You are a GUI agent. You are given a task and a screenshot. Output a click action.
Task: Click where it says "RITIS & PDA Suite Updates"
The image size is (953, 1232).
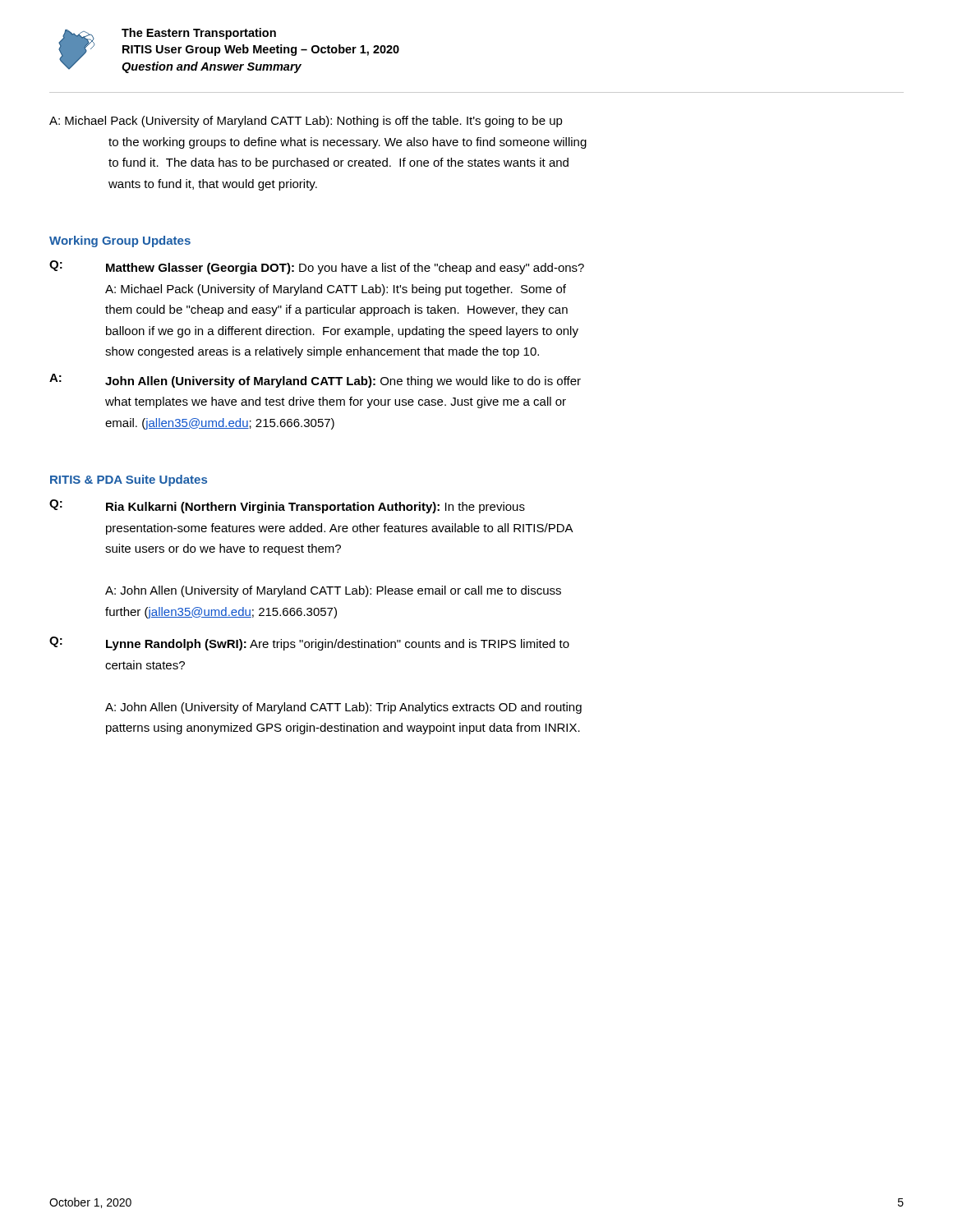[x=128, y=479]
